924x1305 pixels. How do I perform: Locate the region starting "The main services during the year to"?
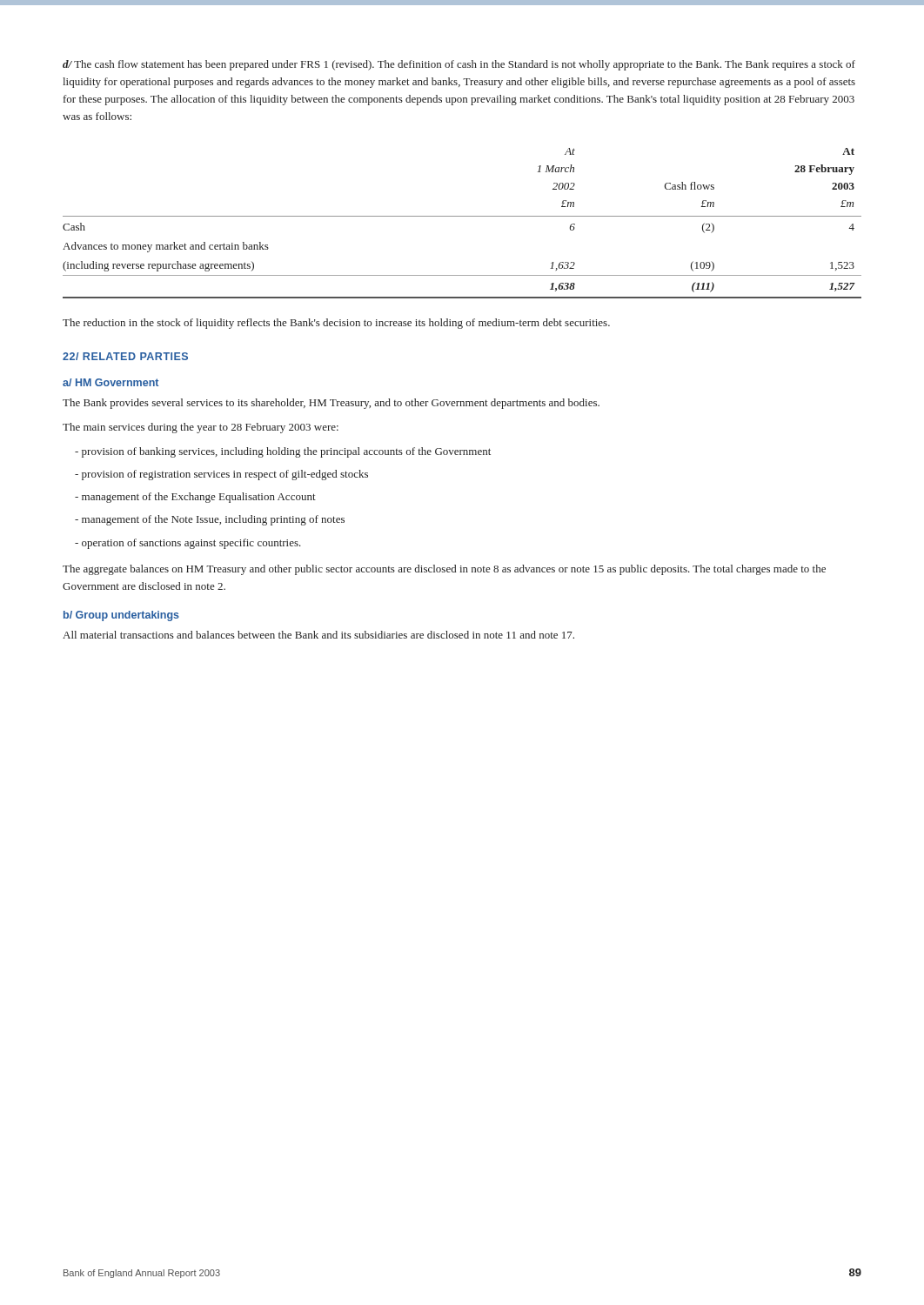coord(201,427)
